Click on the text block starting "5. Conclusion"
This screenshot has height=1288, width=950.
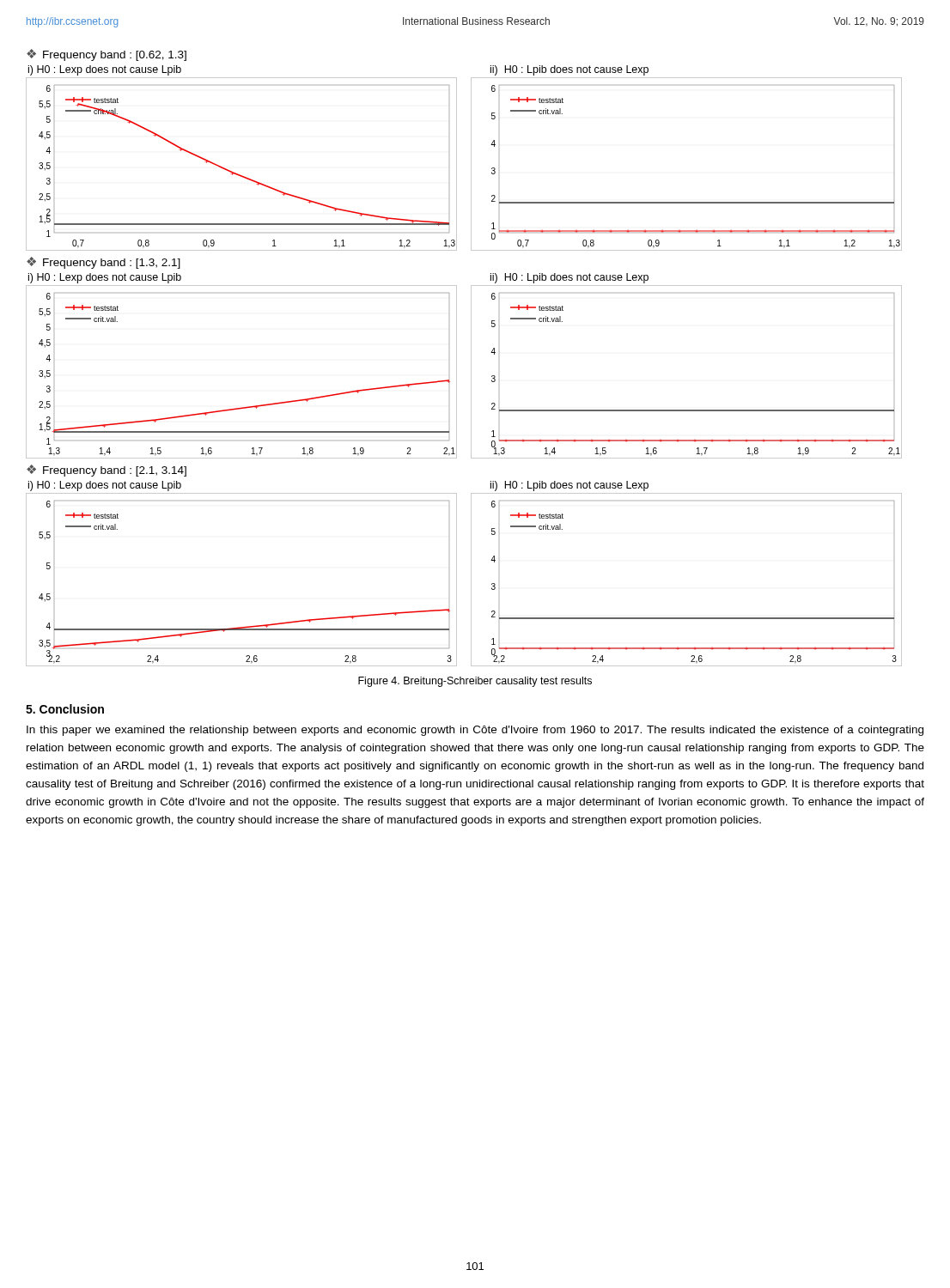point(65,709)
